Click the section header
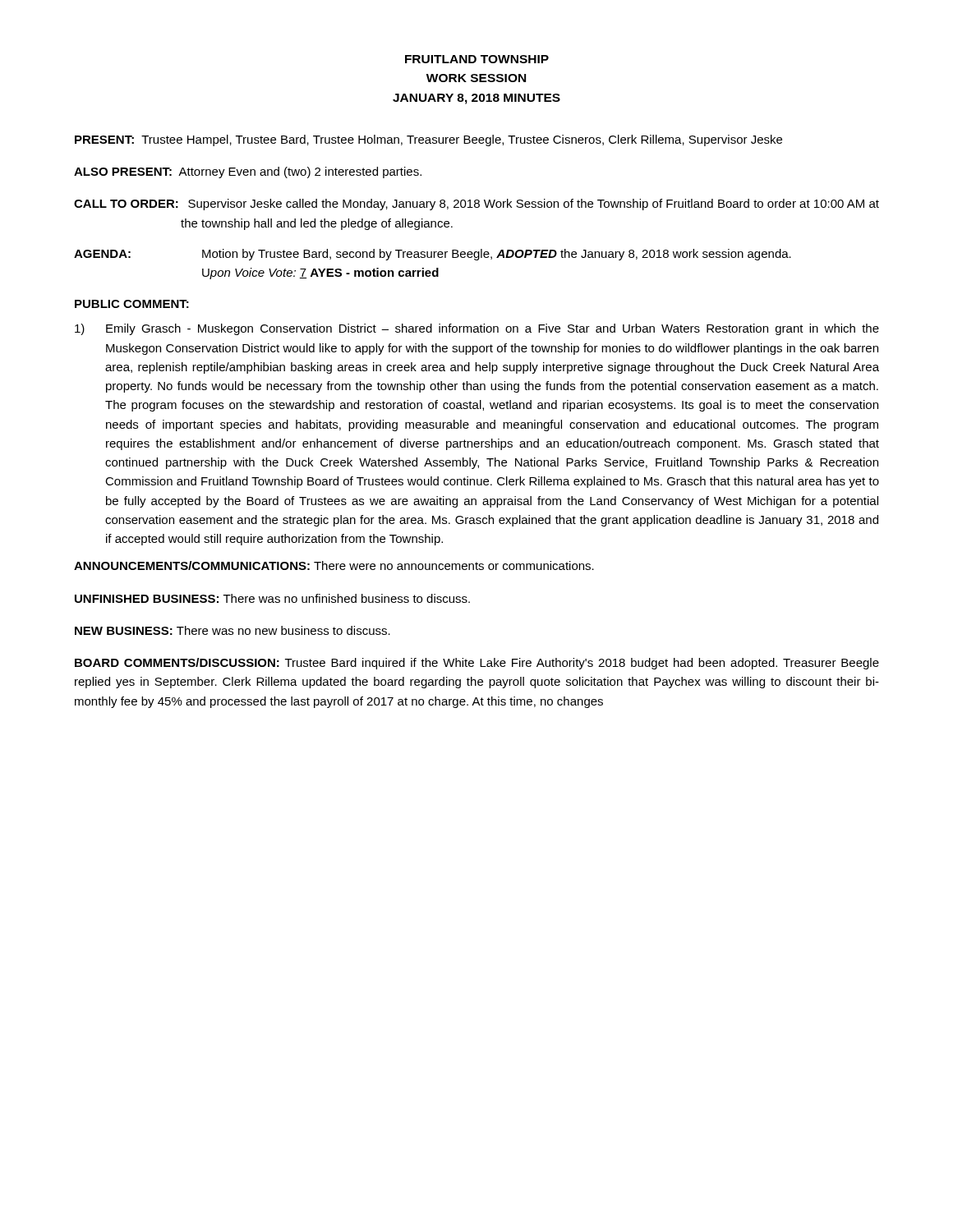The height and width of the screenshot is (1232, 953). [132, 304]
